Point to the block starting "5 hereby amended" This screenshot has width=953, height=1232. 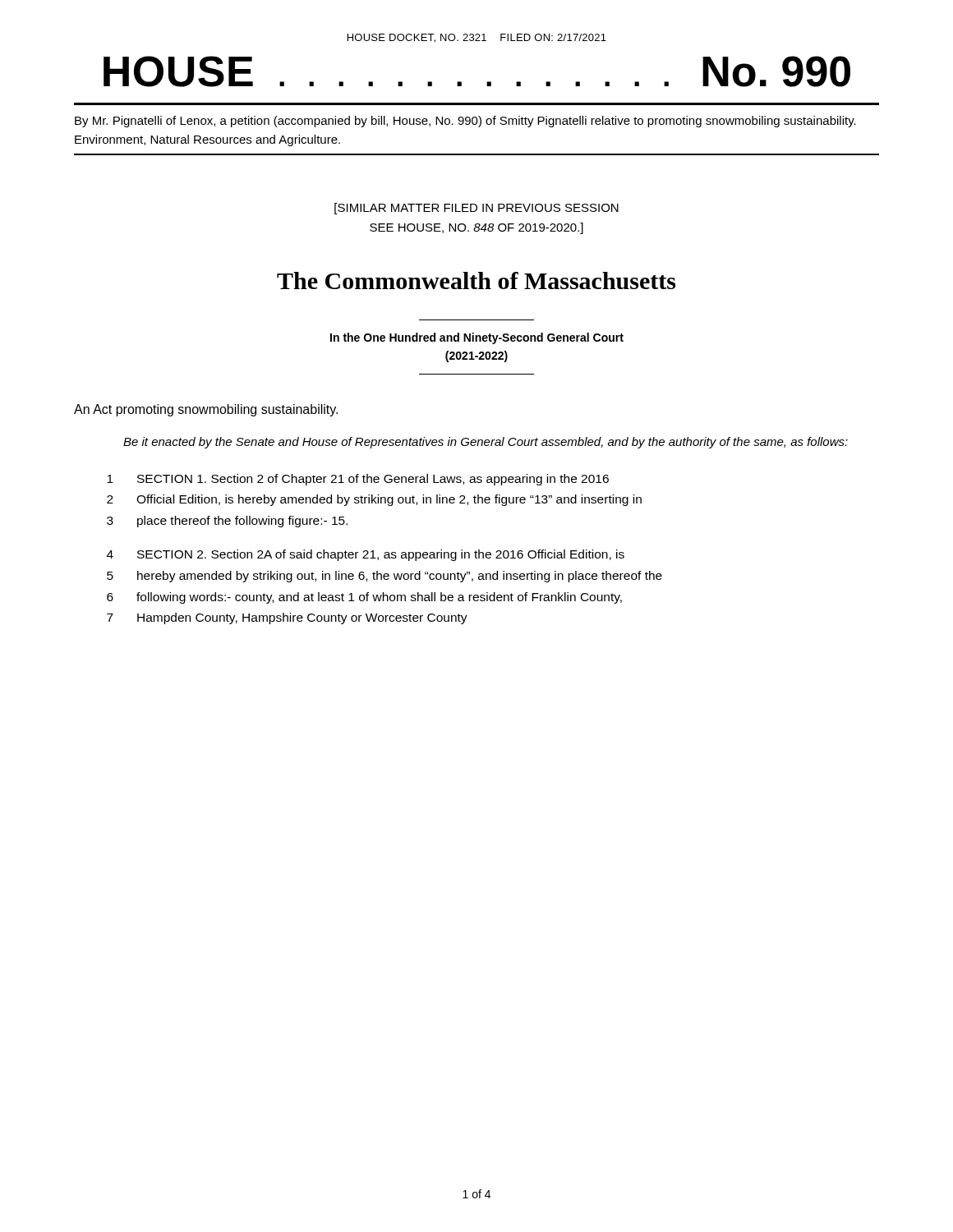click(x=476, y=576)
